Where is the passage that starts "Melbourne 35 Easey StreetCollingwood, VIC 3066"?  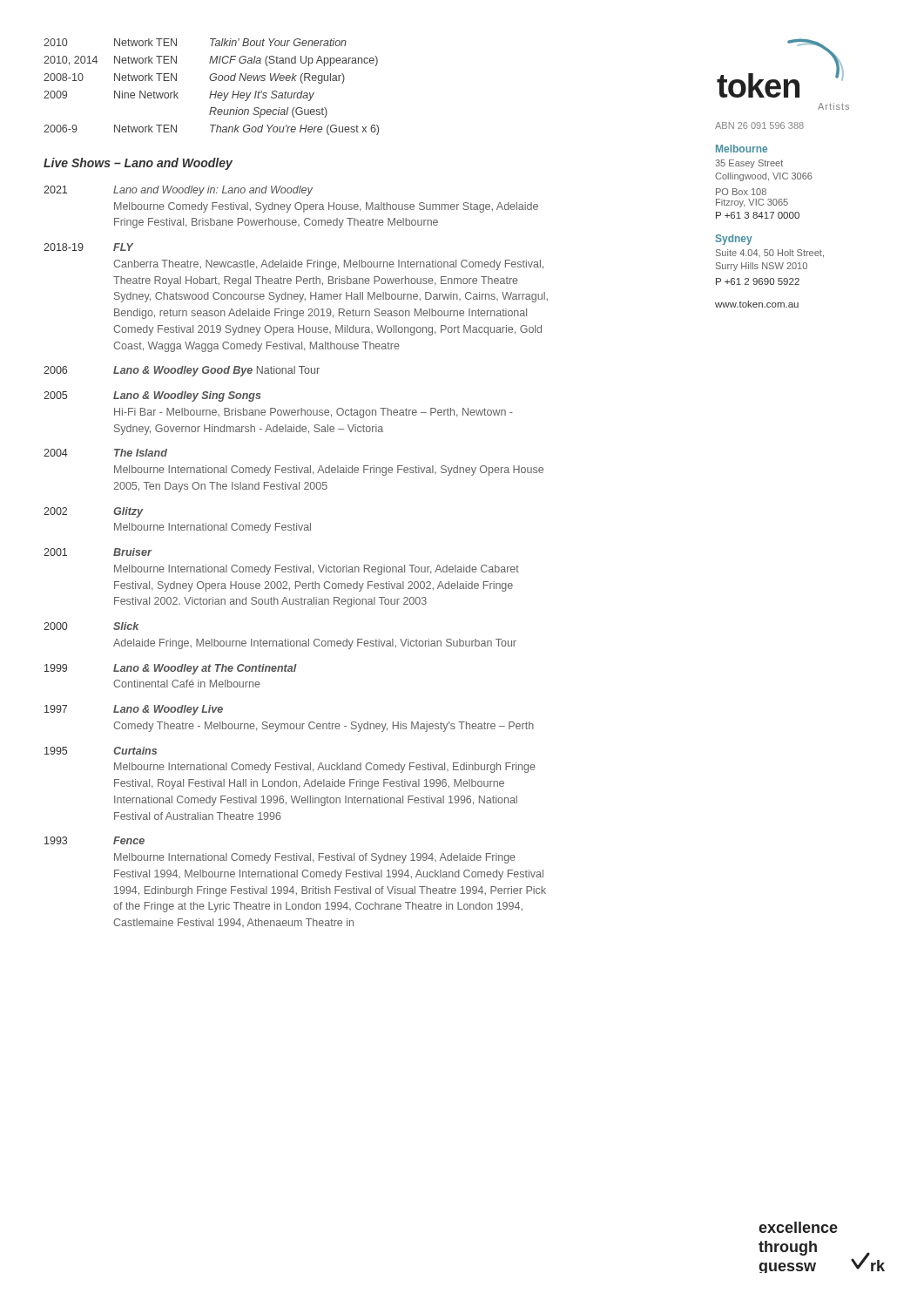point(802,182)
